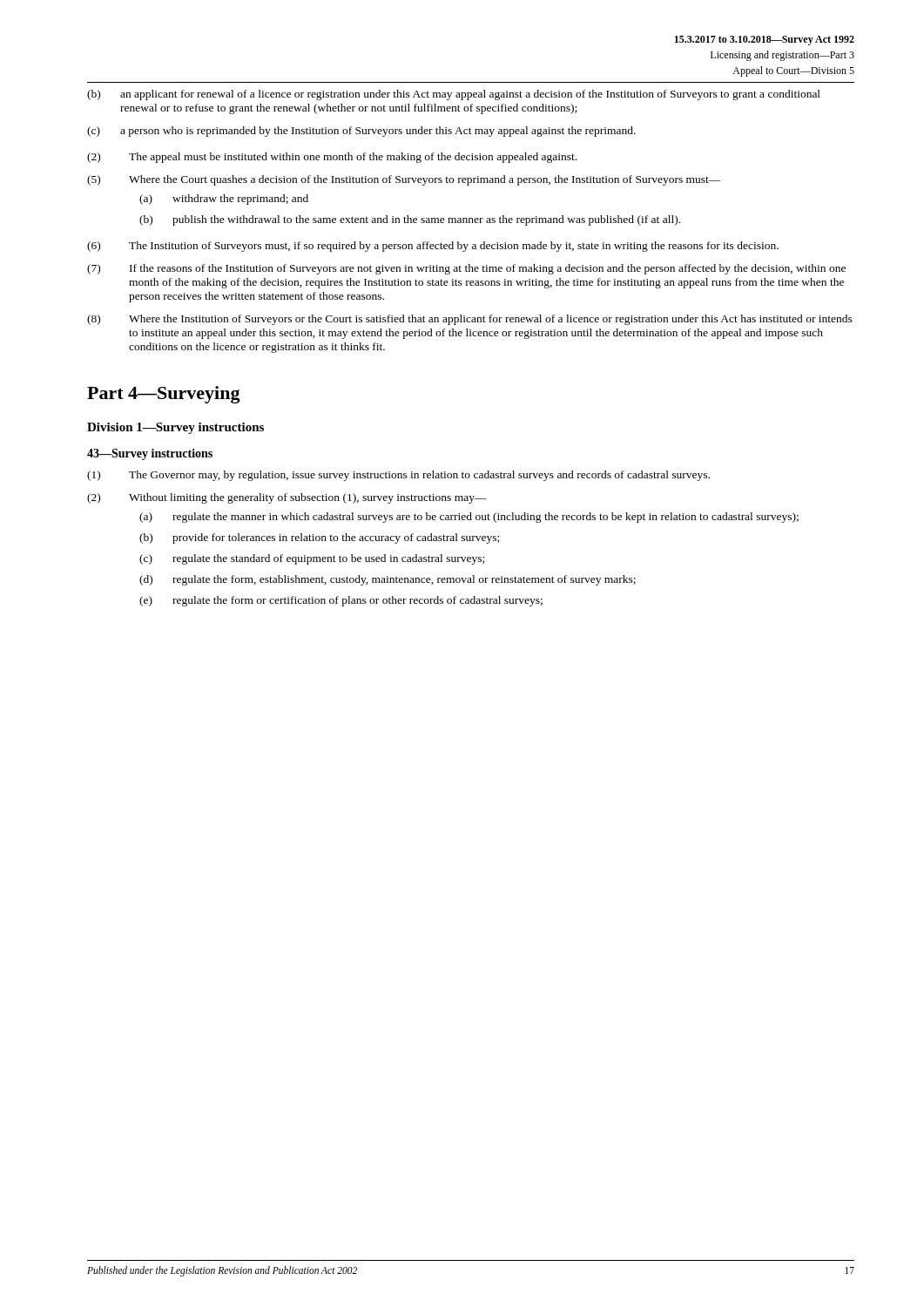The height and width of the screenshot is (1307, 924).
Task: Navigate to the region starting "(5) Where the Court quashes a"
Action: 471,180
